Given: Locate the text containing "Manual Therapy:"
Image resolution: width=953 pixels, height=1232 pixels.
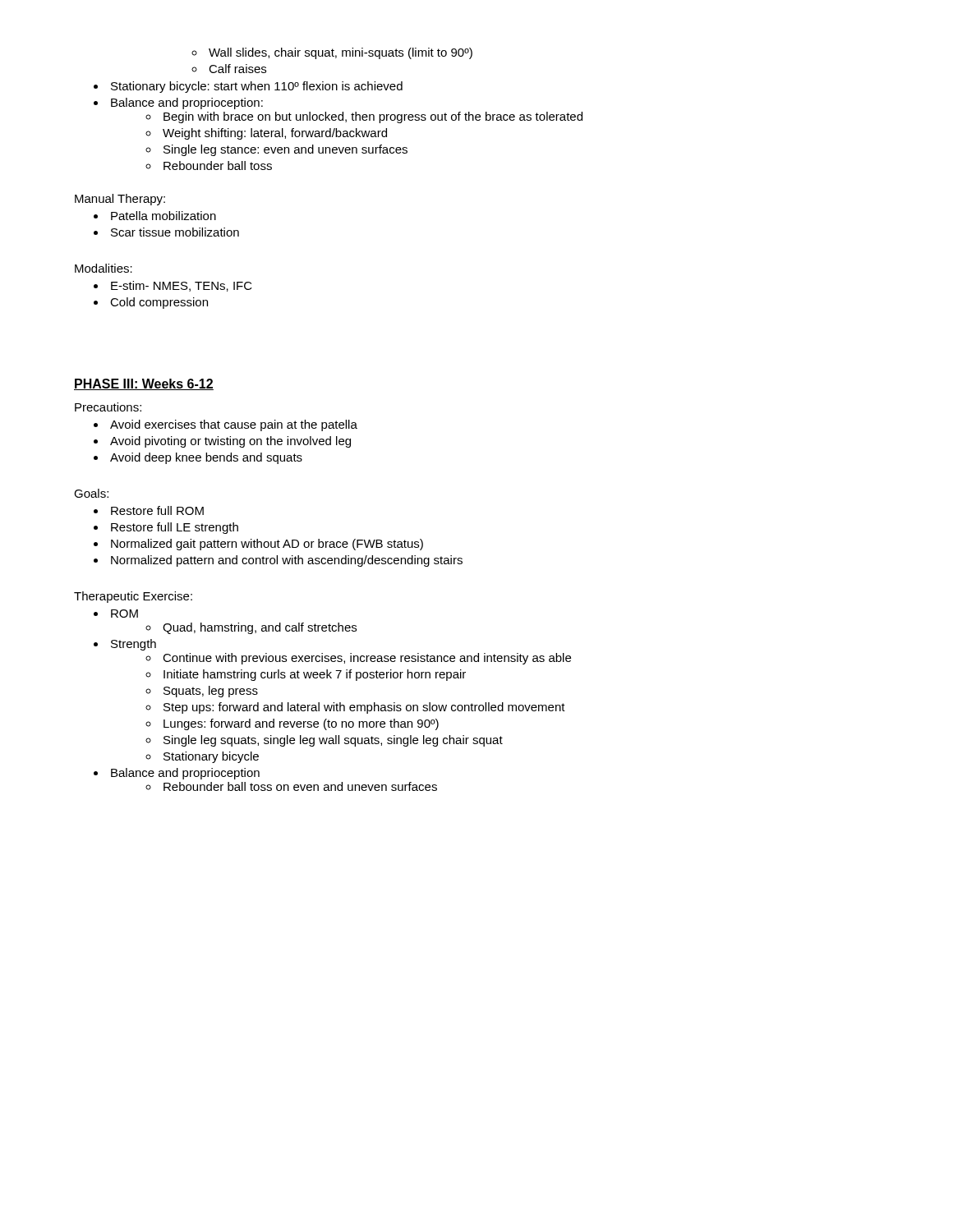Looking at the screenshot, I should click(x=120, y=198).
